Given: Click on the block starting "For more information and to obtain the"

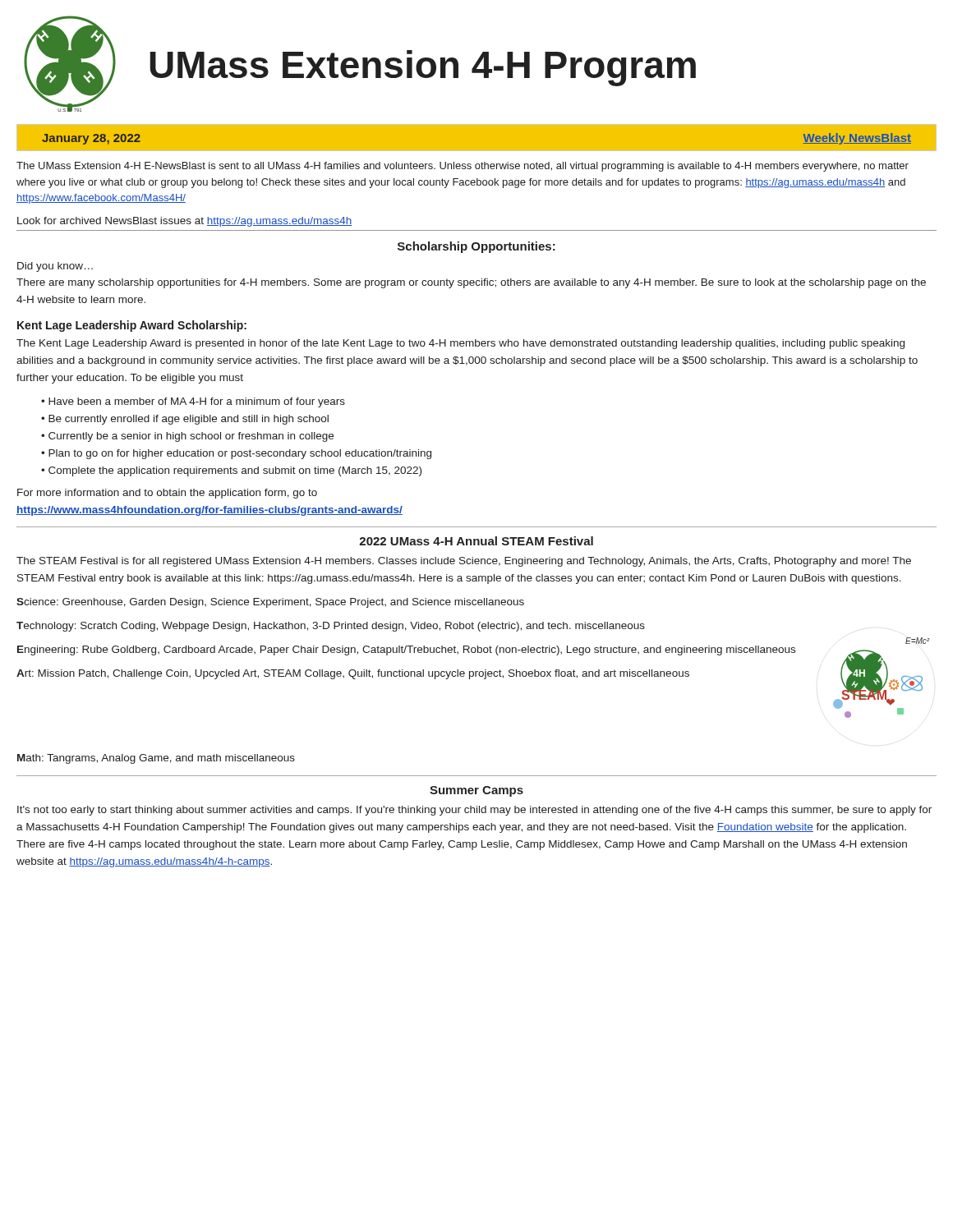Looking at the screenshot, I should coord(209,501).
